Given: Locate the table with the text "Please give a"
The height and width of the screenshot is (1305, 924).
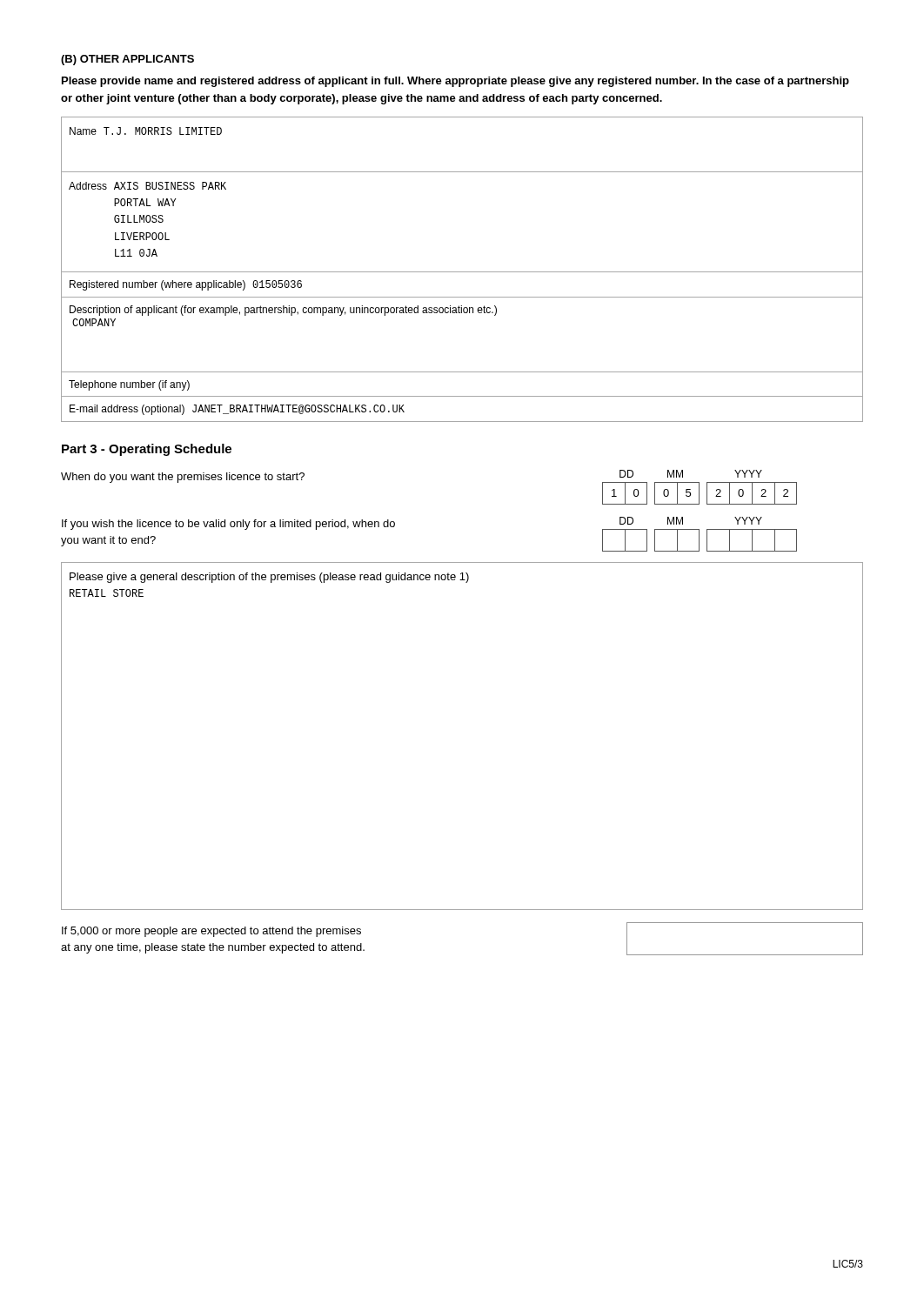Looking at the screenshot, I should pyautogui.click(x=462, y=736).
